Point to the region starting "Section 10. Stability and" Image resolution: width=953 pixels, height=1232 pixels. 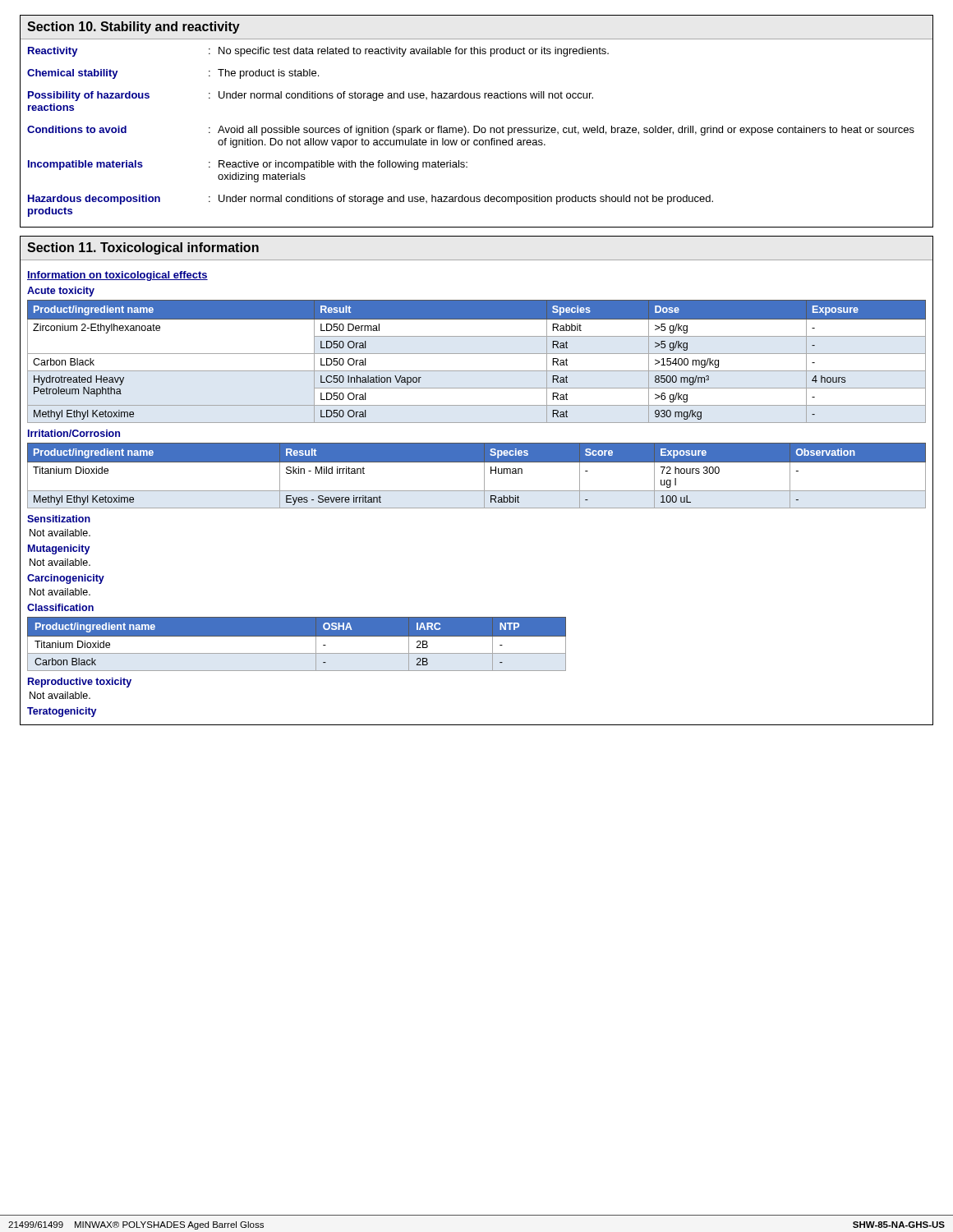click(476, 121)
